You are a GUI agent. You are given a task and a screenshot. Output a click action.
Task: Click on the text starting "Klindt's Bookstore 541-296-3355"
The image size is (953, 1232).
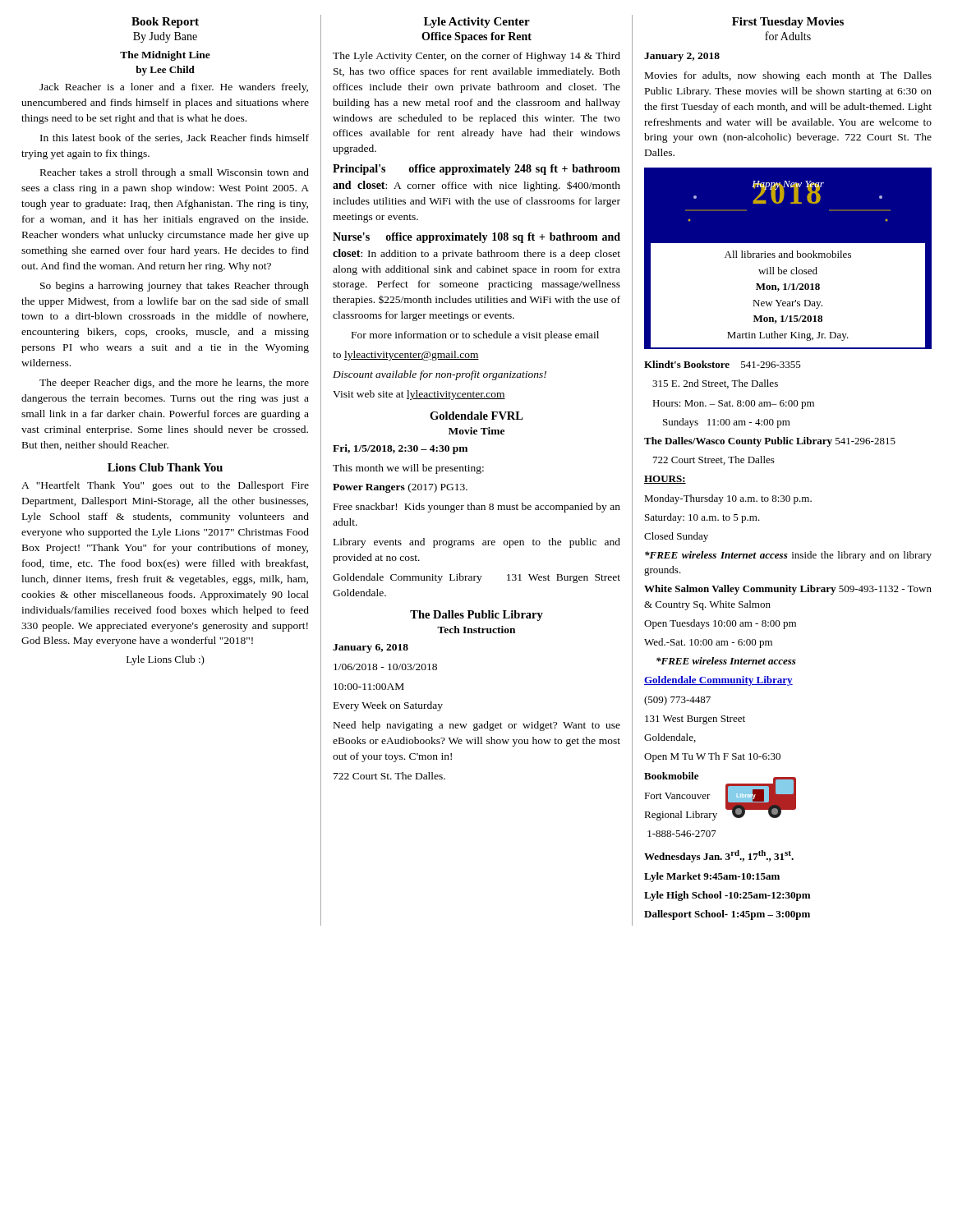pyautogui.click(x=788, y=561)
